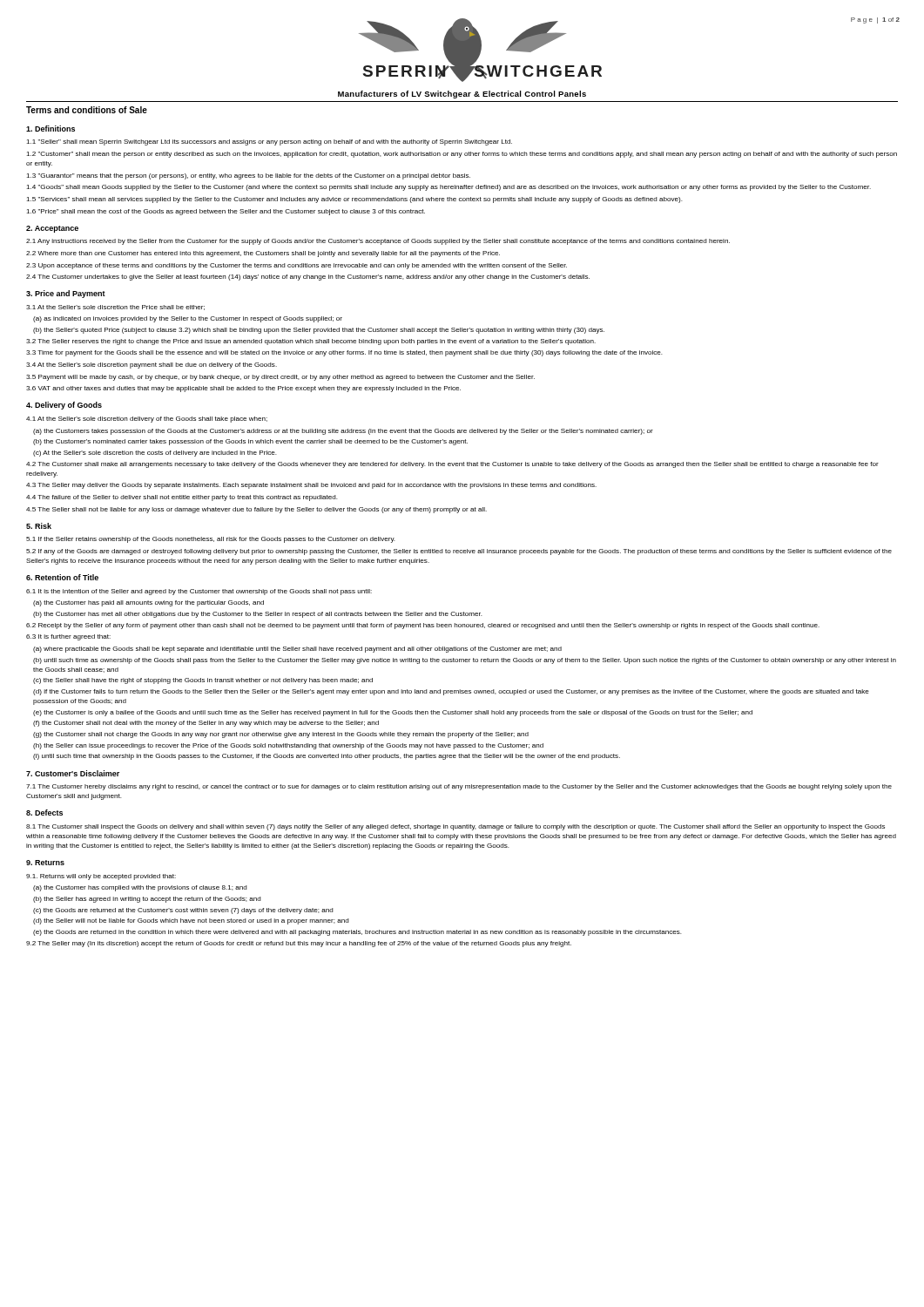The height and width of the screenshot is (1307, 924).
Task: Click the passage that begins "(d) the Seller will not be liable"
Action: coord(465,921)
